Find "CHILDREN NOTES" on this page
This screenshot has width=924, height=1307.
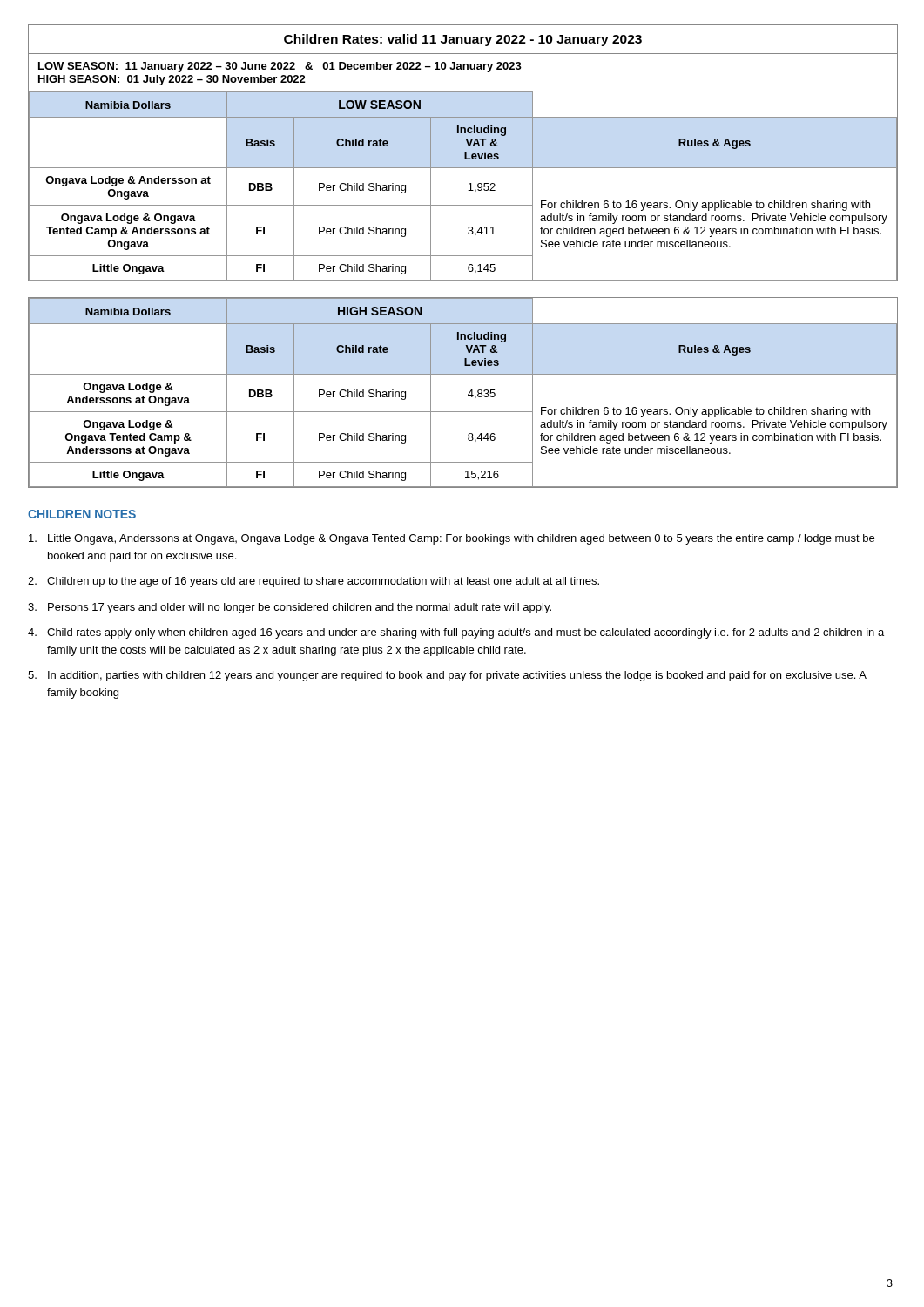pyautogui.click(x=82, y=514)
